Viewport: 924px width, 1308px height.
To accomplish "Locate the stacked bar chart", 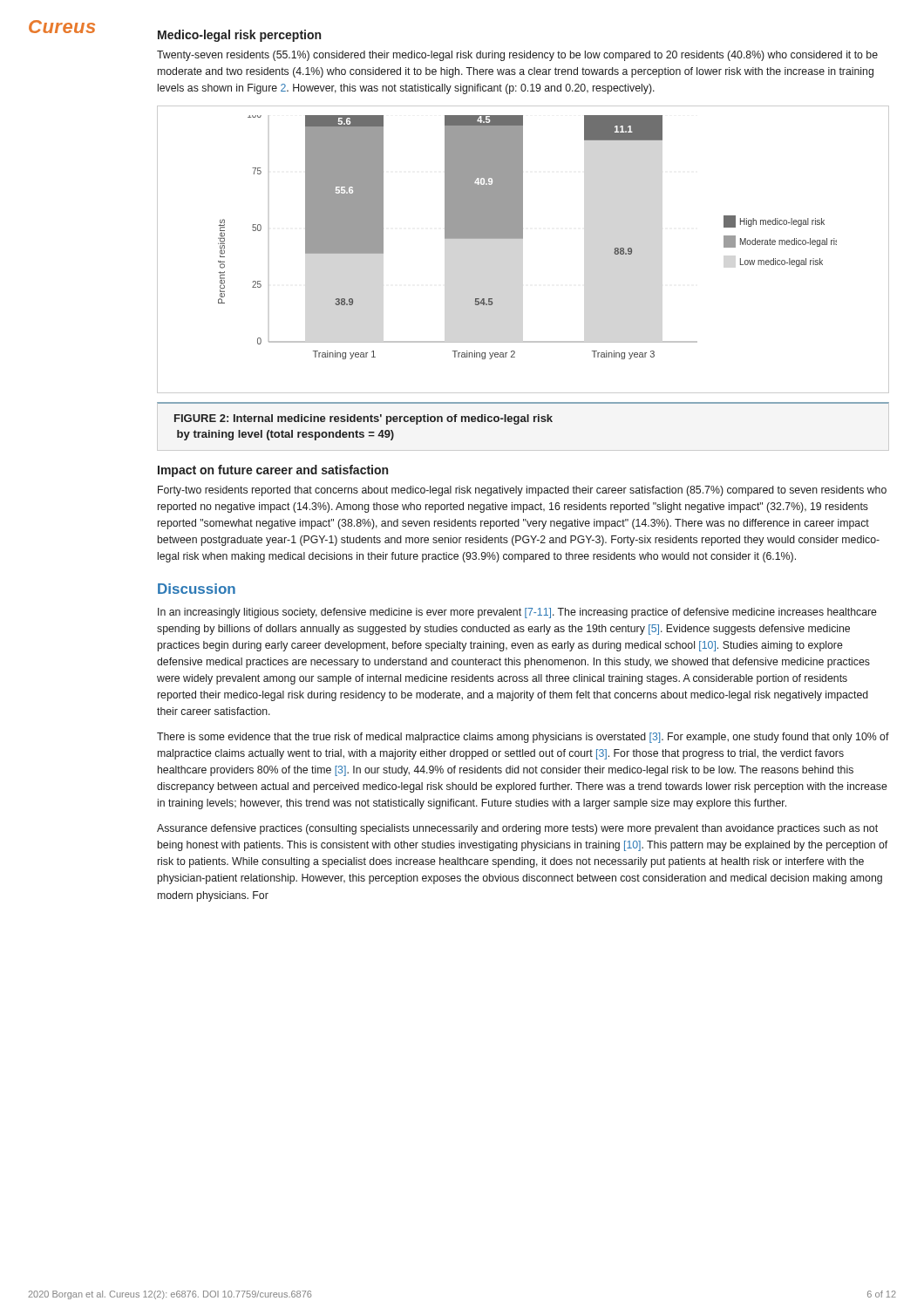I will click(x=523, y=250).
